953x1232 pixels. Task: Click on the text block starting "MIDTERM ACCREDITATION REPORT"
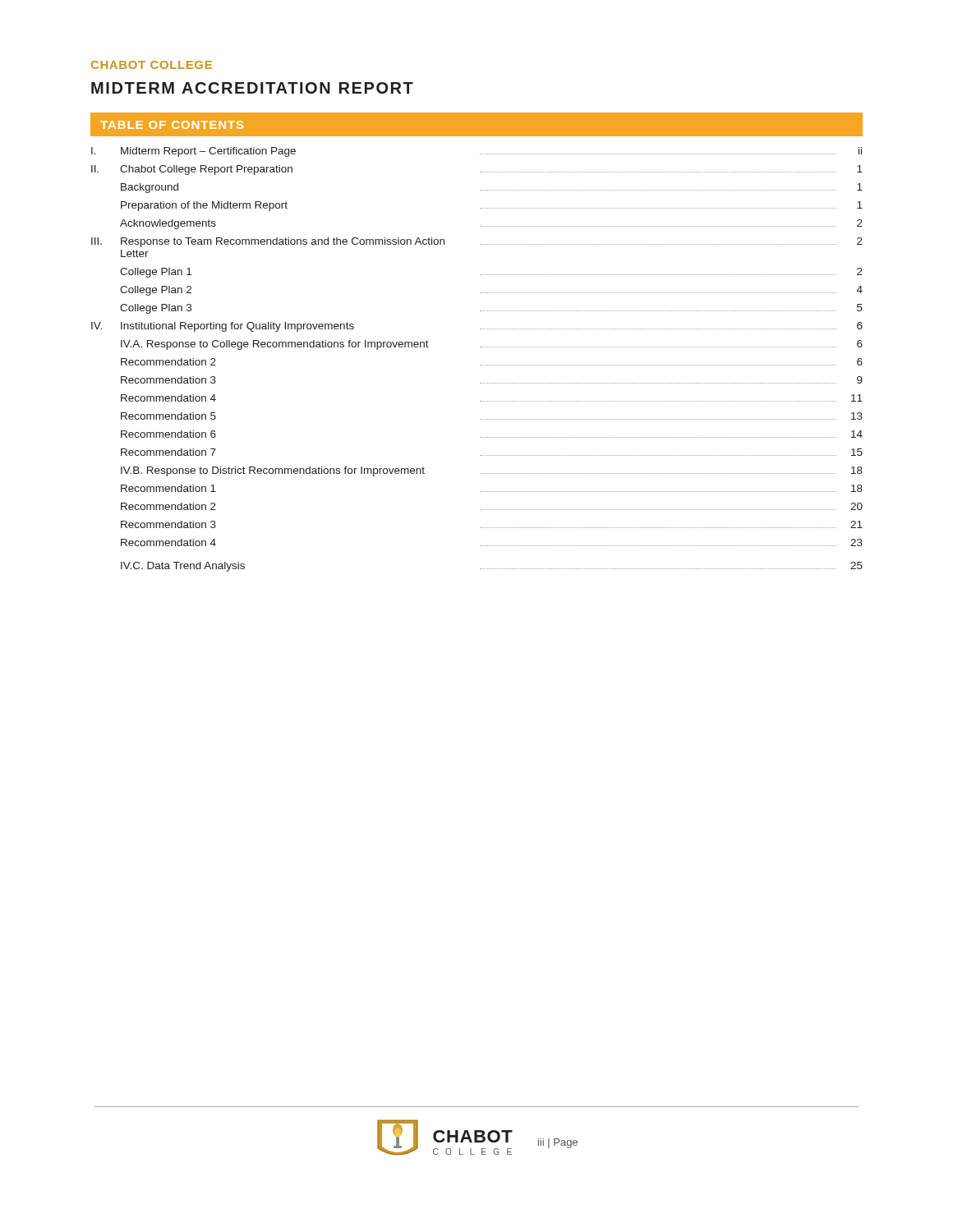pyautogui.click(x=252, y=88)
